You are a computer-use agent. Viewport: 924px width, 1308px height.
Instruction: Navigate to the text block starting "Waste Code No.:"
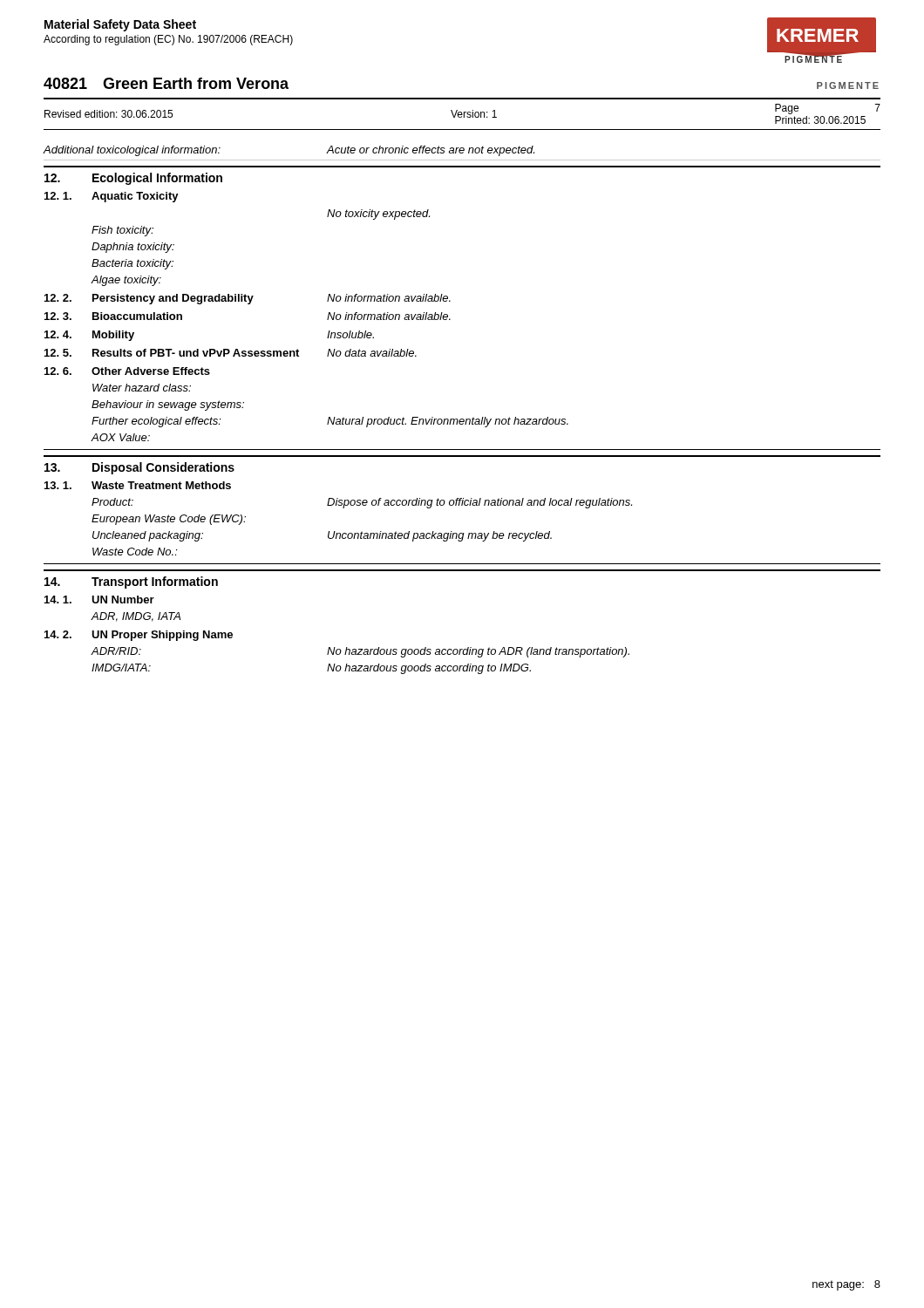click(111, 552)
